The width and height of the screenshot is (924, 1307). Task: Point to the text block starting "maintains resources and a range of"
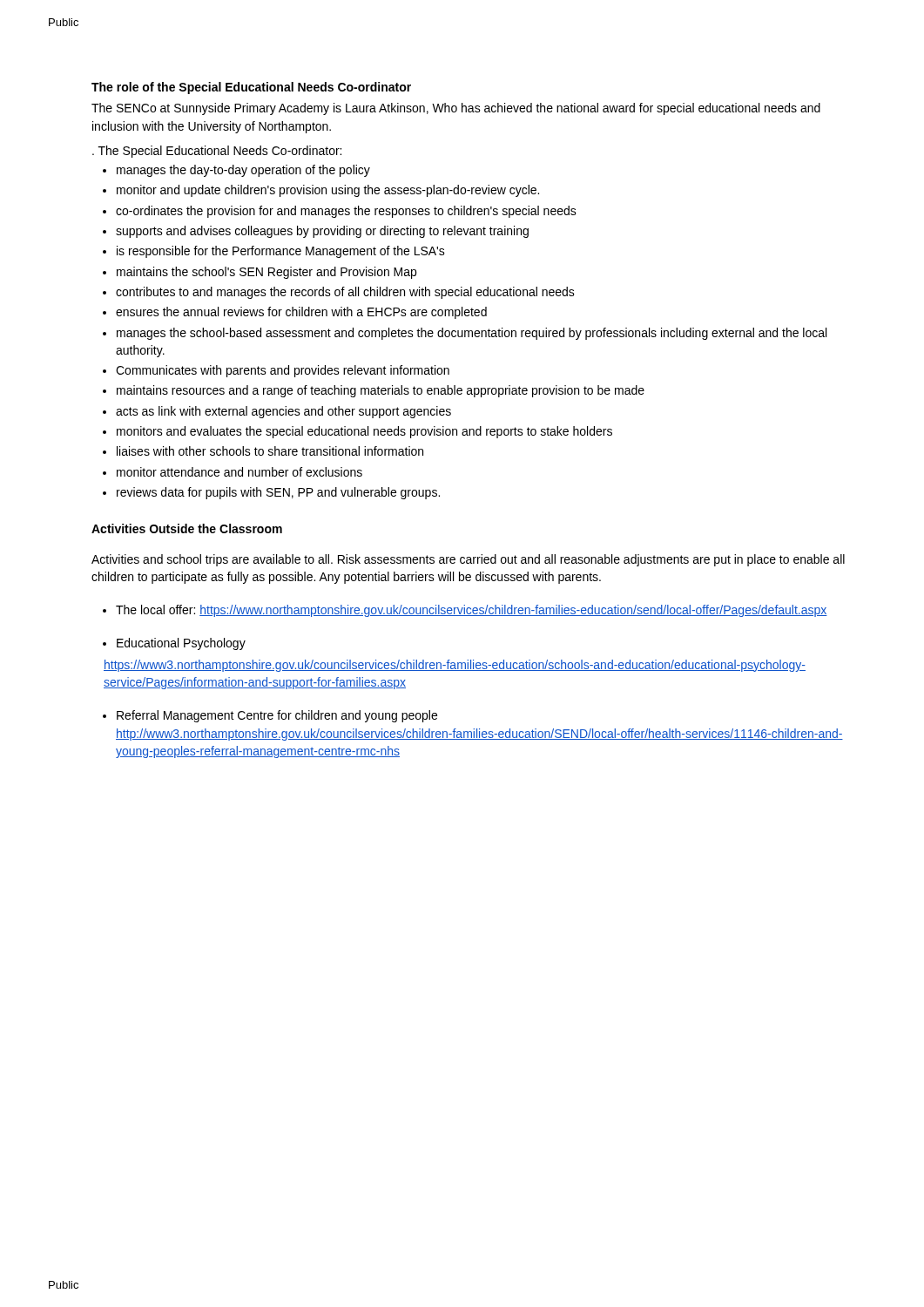point(380,391)
